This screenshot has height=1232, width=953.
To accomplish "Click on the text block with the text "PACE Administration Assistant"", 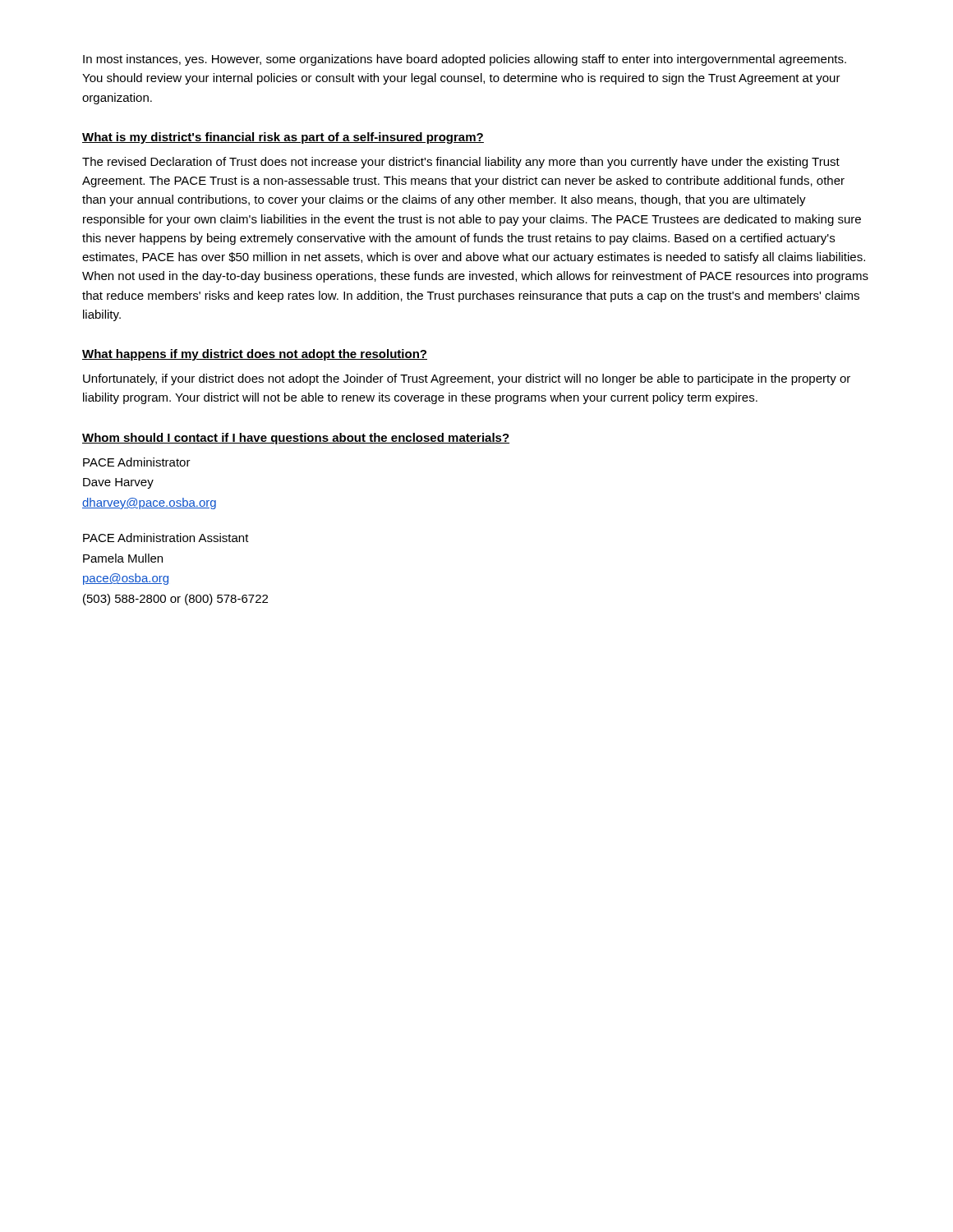I will coord(175,568).
